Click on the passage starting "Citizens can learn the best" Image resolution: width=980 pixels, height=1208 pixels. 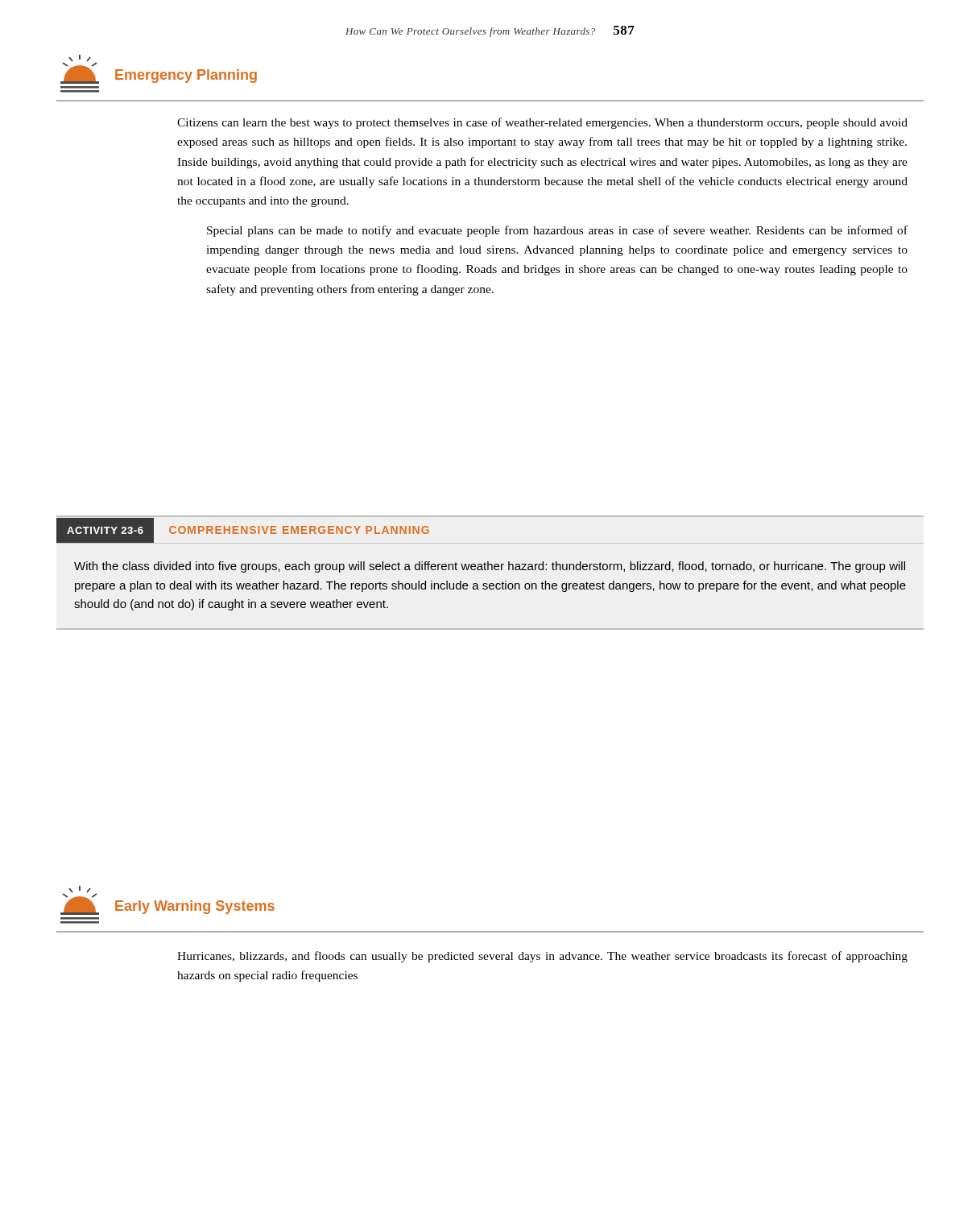pyautogui.click(x=542, y=123)
